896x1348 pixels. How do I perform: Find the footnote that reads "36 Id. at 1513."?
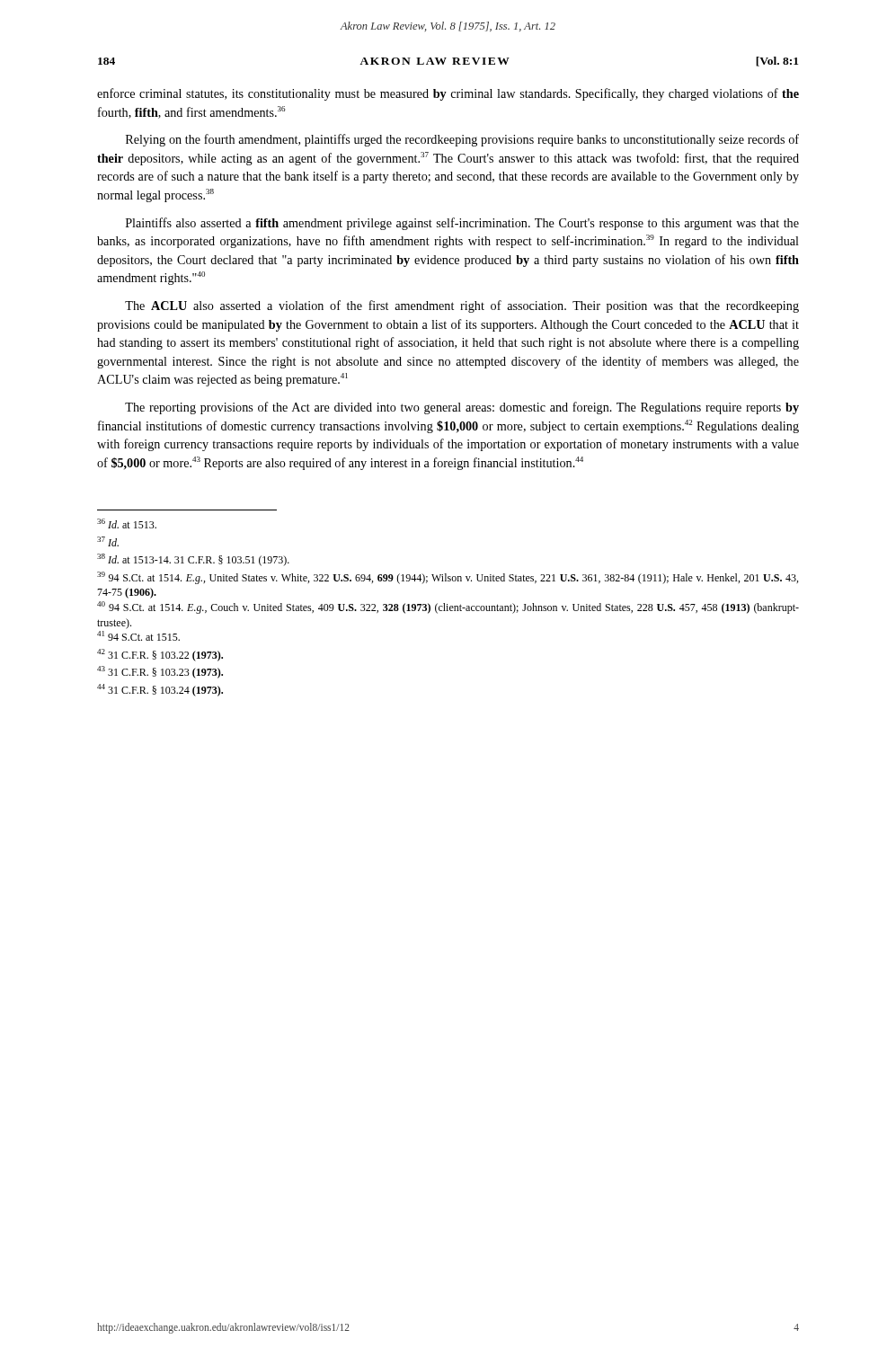coord(127,525)
